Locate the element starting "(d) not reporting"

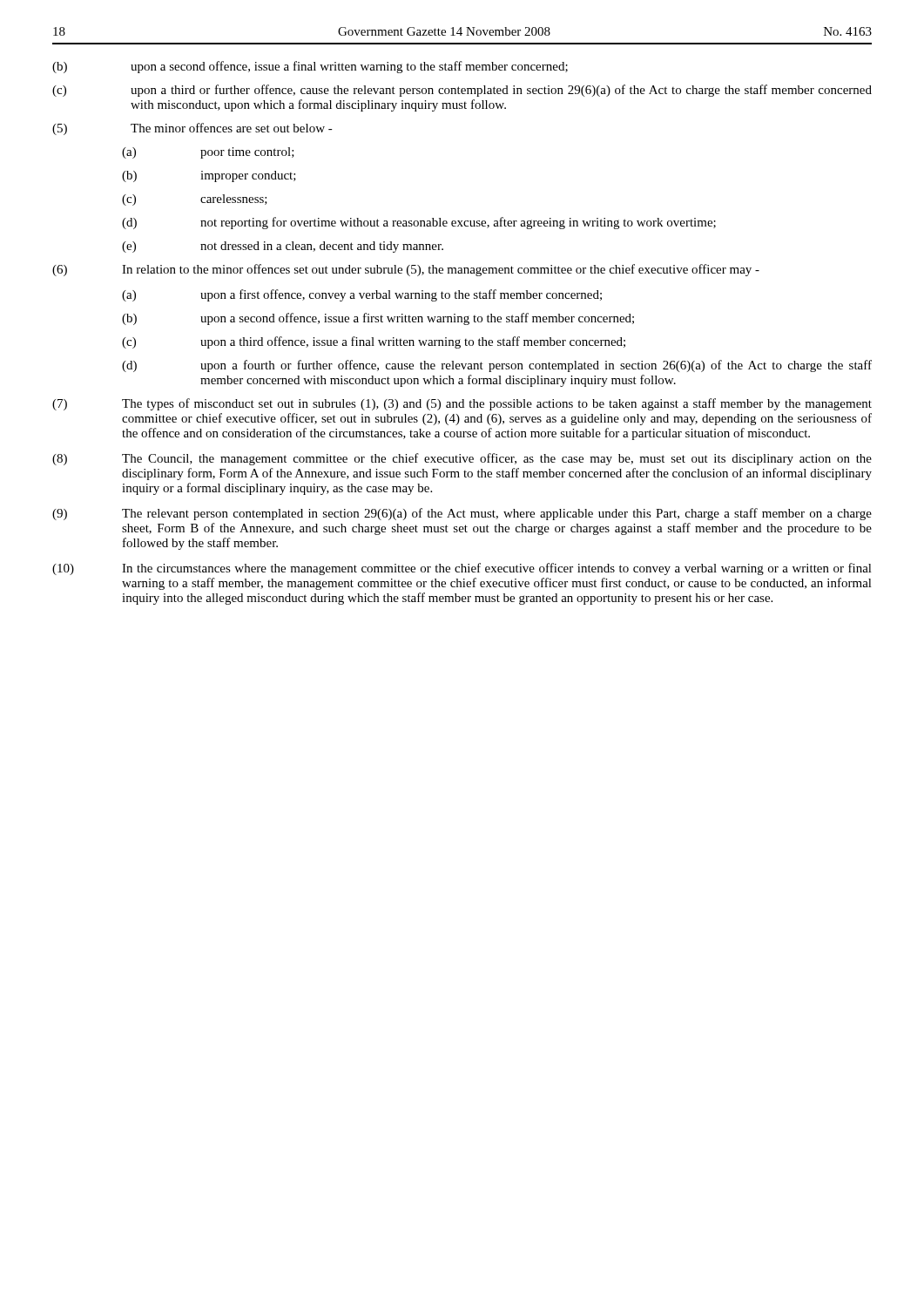click(497, 223)
